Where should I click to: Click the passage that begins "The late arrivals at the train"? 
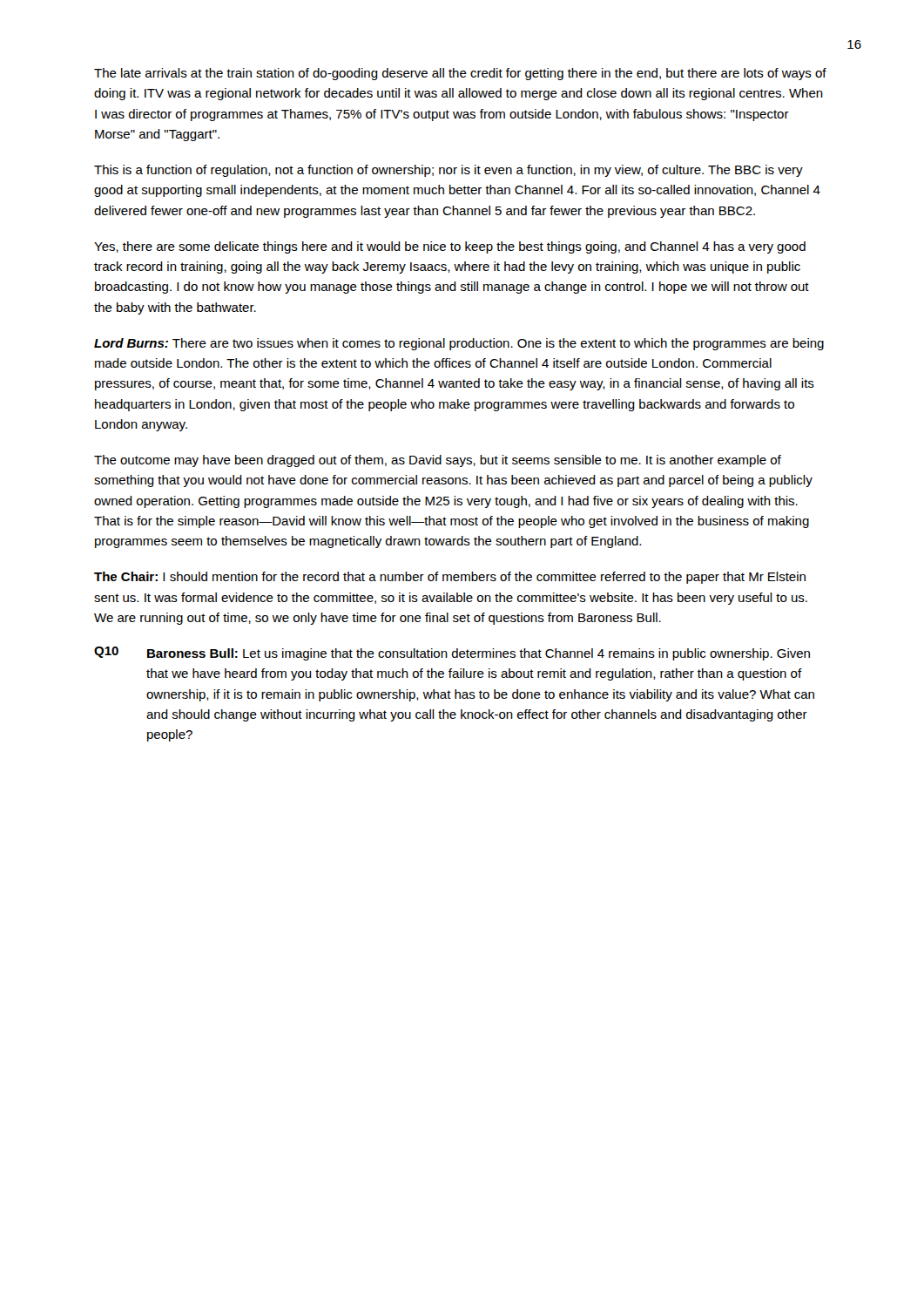pyautogui.click(x=460, y=103)
